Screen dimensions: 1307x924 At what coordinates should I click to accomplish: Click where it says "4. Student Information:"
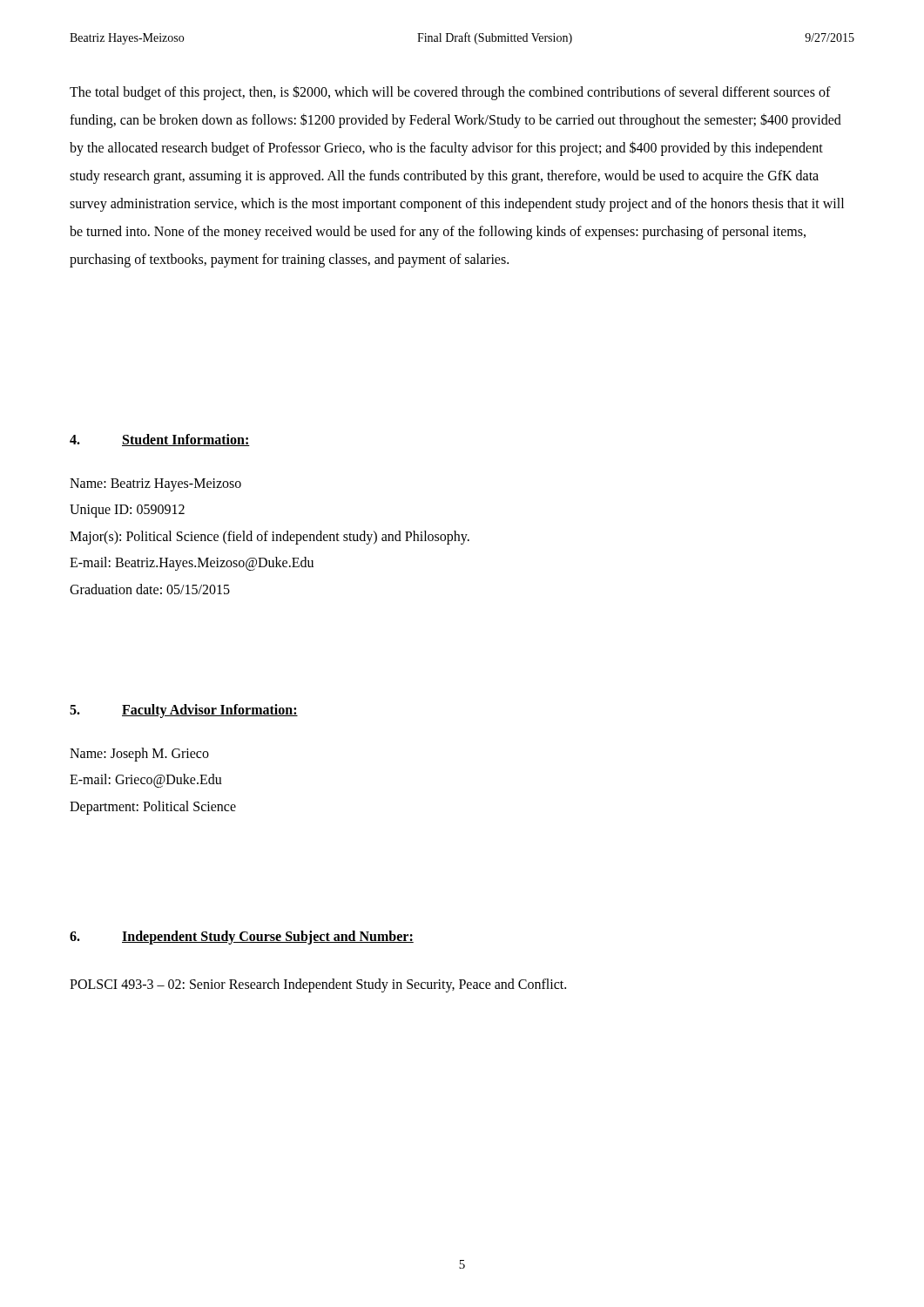point(160,440)
